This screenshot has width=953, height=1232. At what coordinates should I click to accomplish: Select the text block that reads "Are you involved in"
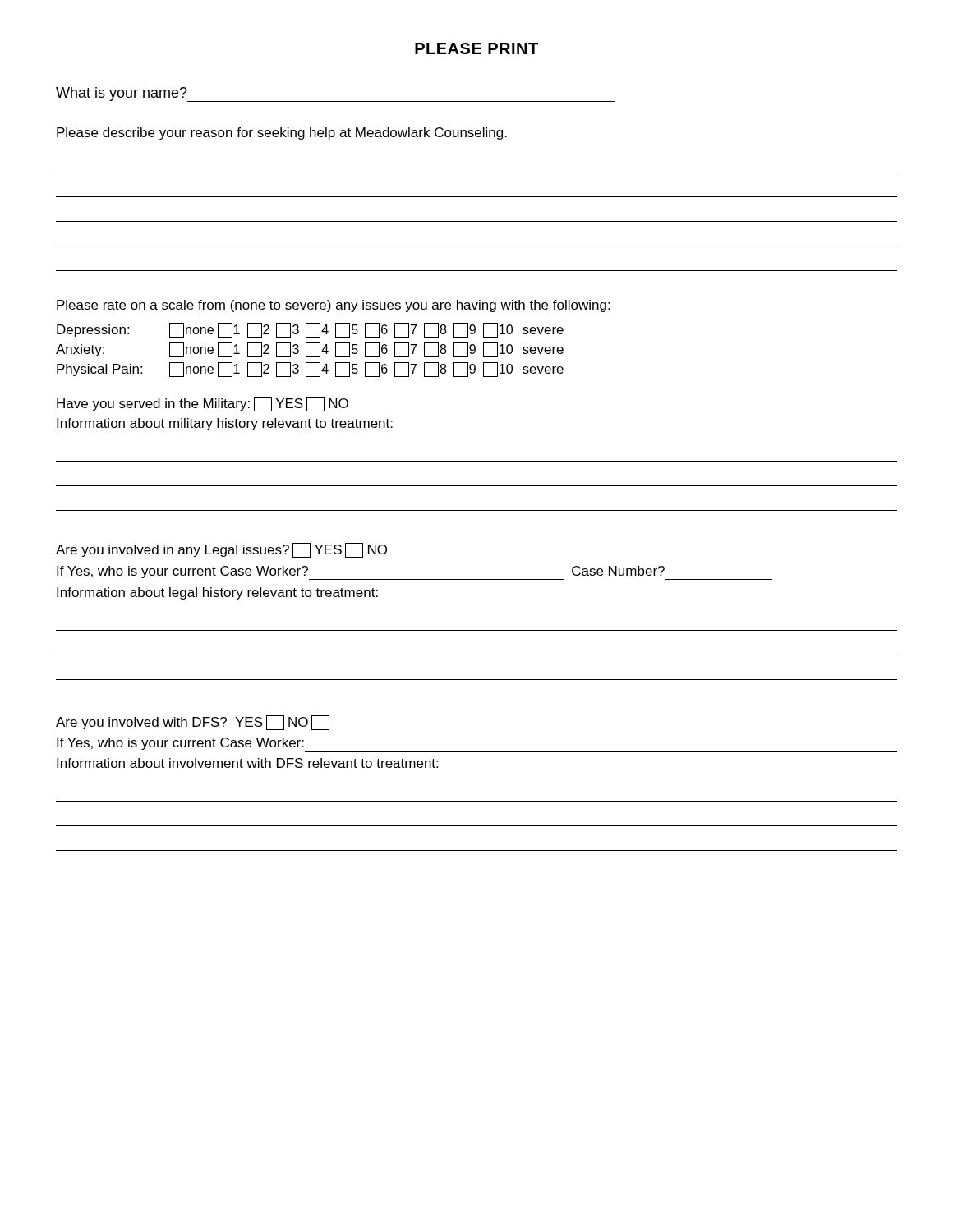point(476,572)
